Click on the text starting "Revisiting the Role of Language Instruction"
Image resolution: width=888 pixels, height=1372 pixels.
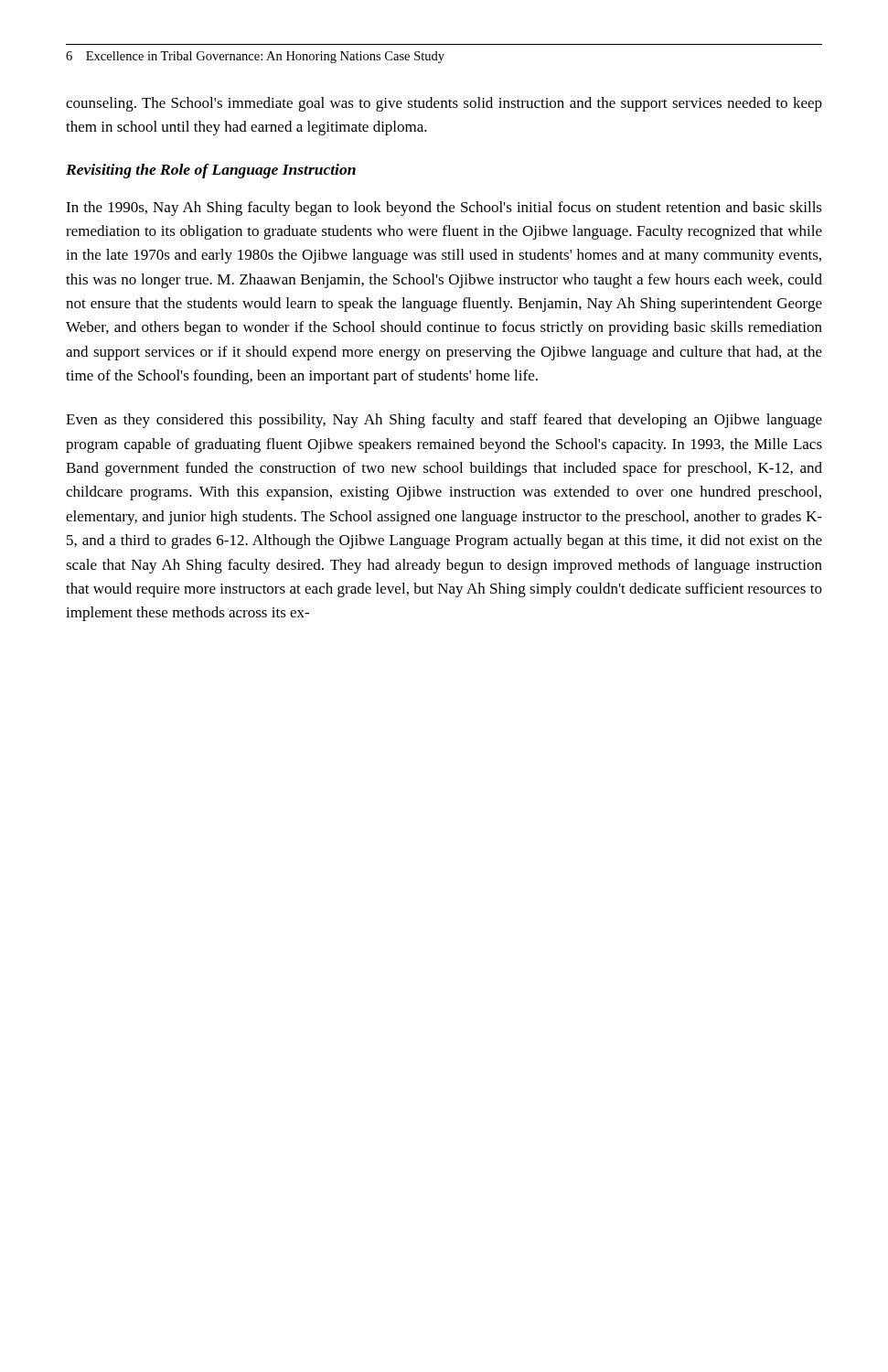tap(211, 169)
